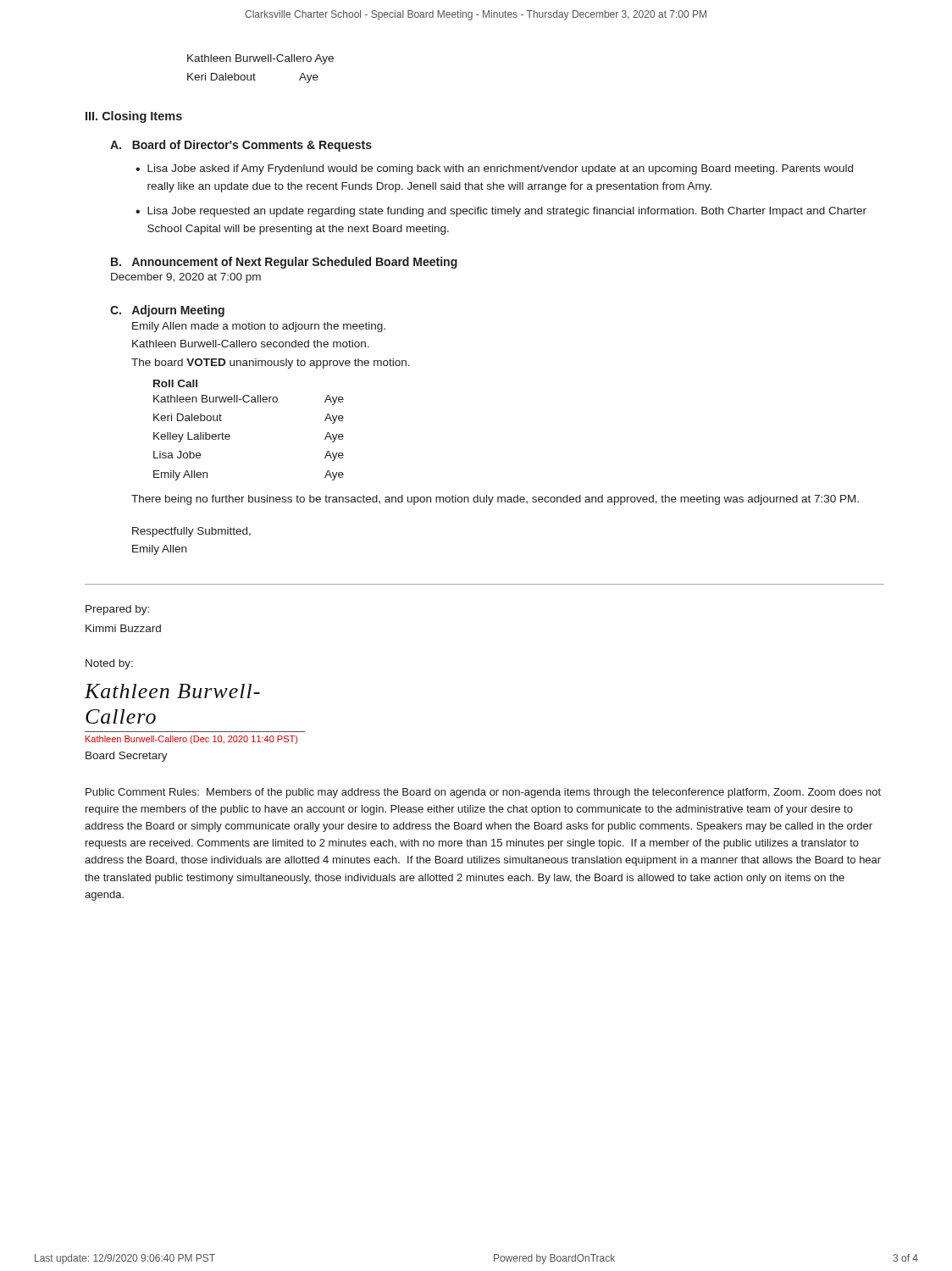Viewport: 952px width, 1271px height.
Task: Click on the list item containing "• Lisa Jobe requested an update"
Action: (x=510, y=220)
